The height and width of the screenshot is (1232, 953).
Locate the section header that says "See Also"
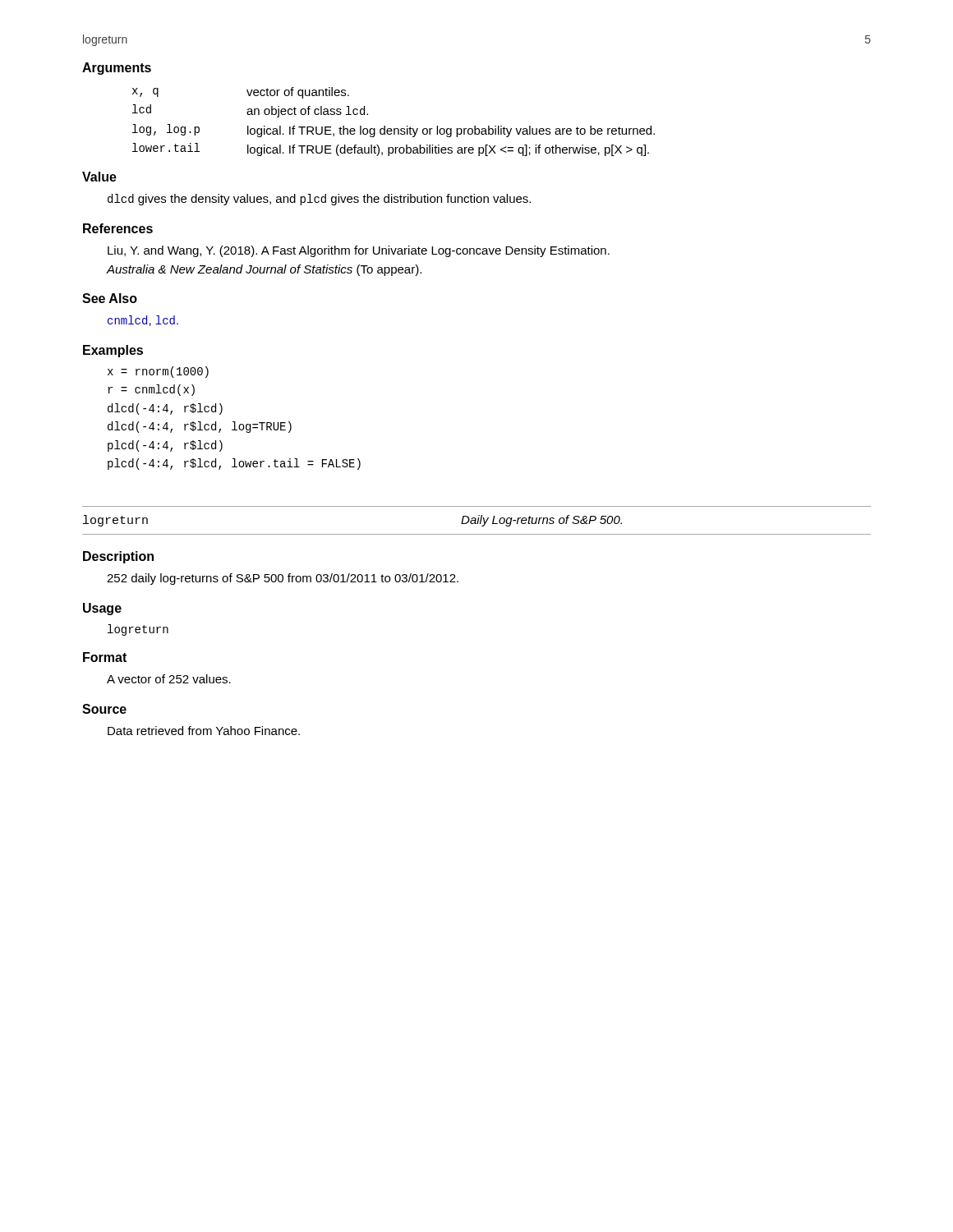(110, 299)
